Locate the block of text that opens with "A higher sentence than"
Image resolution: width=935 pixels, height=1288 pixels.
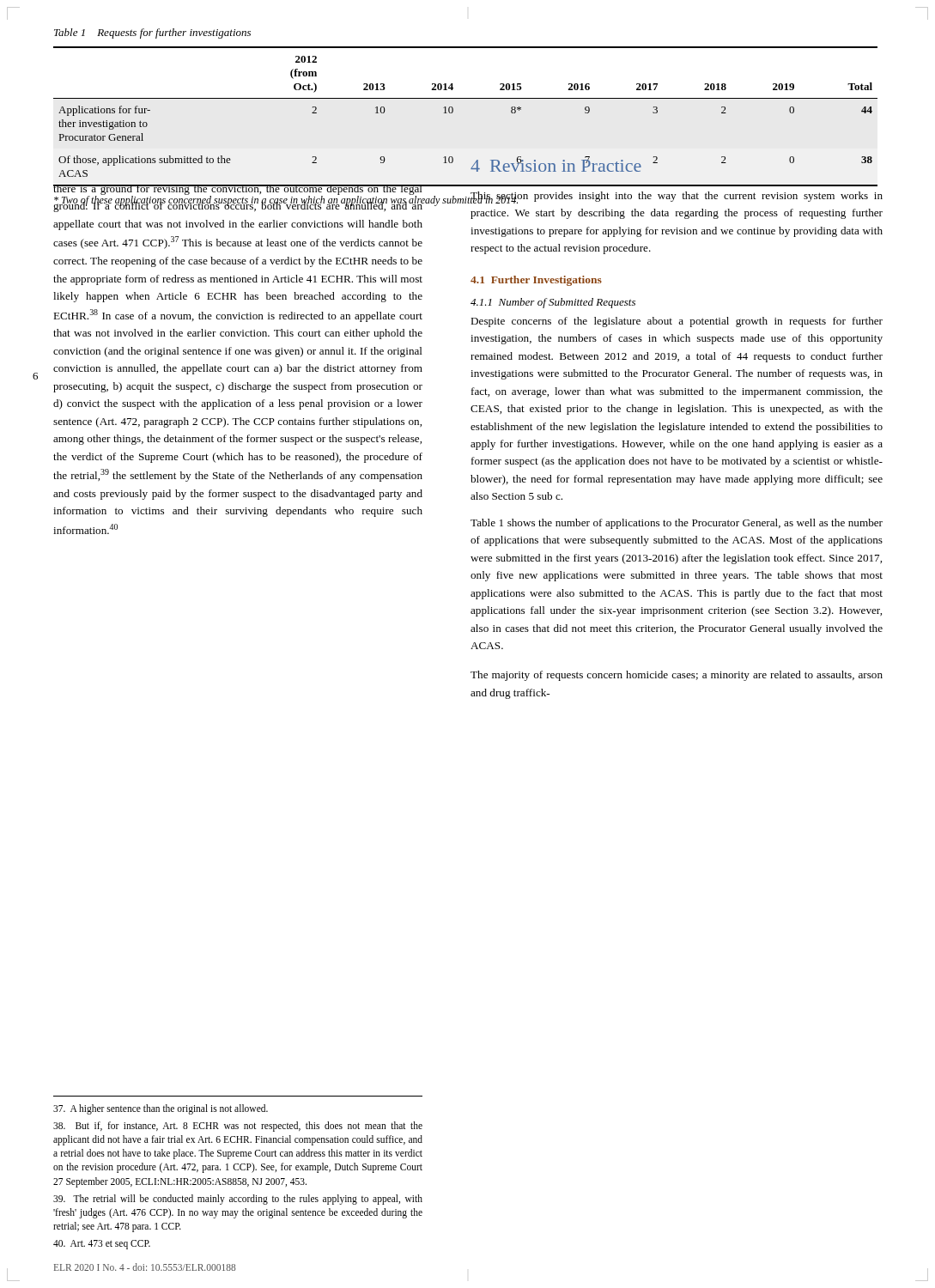pos(161,1109)
